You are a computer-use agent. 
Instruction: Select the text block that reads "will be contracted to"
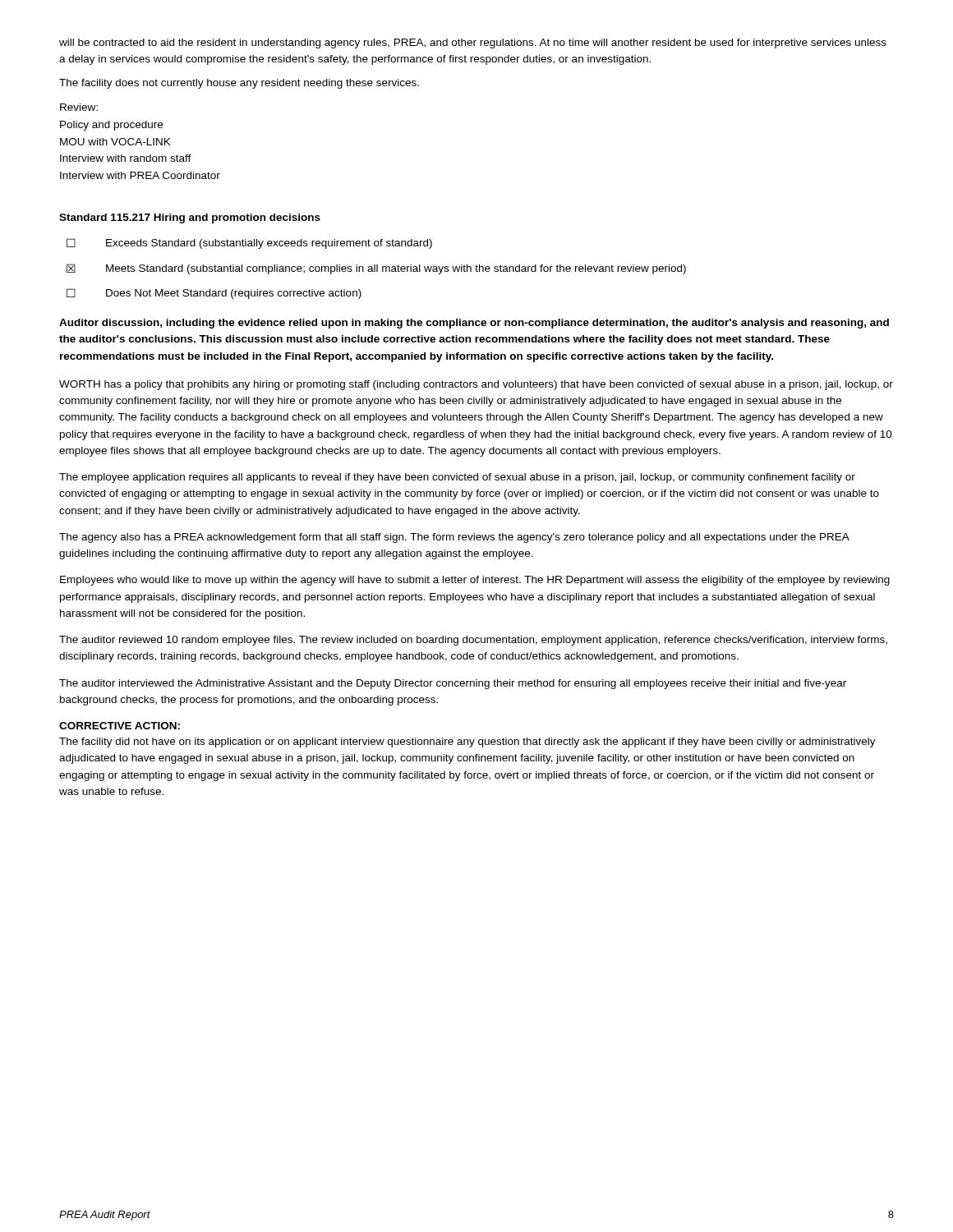point(473,50)
